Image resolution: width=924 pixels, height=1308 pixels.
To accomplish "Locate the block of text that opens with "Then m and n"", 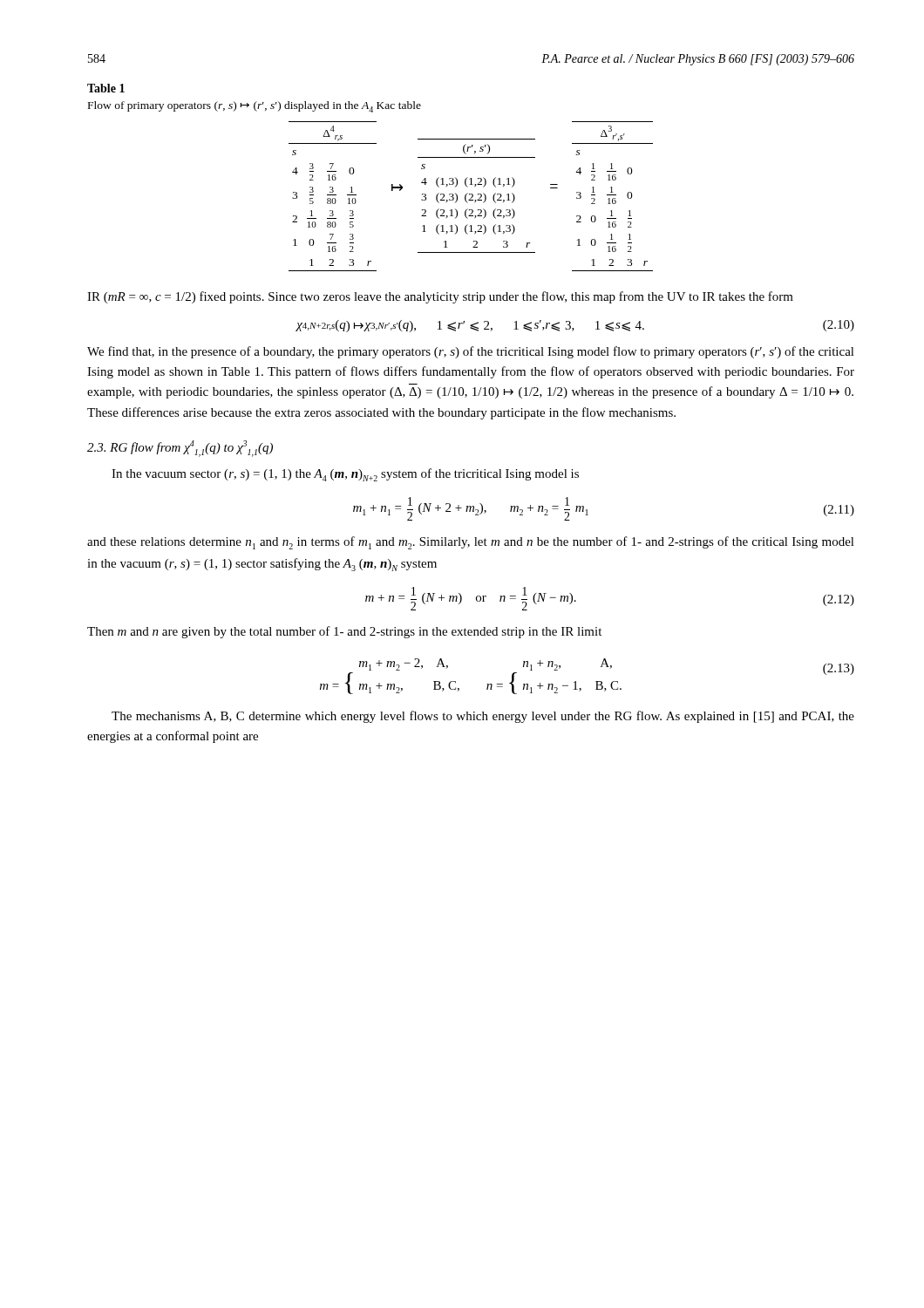I will pyautogui.click(x=344, y=631).
